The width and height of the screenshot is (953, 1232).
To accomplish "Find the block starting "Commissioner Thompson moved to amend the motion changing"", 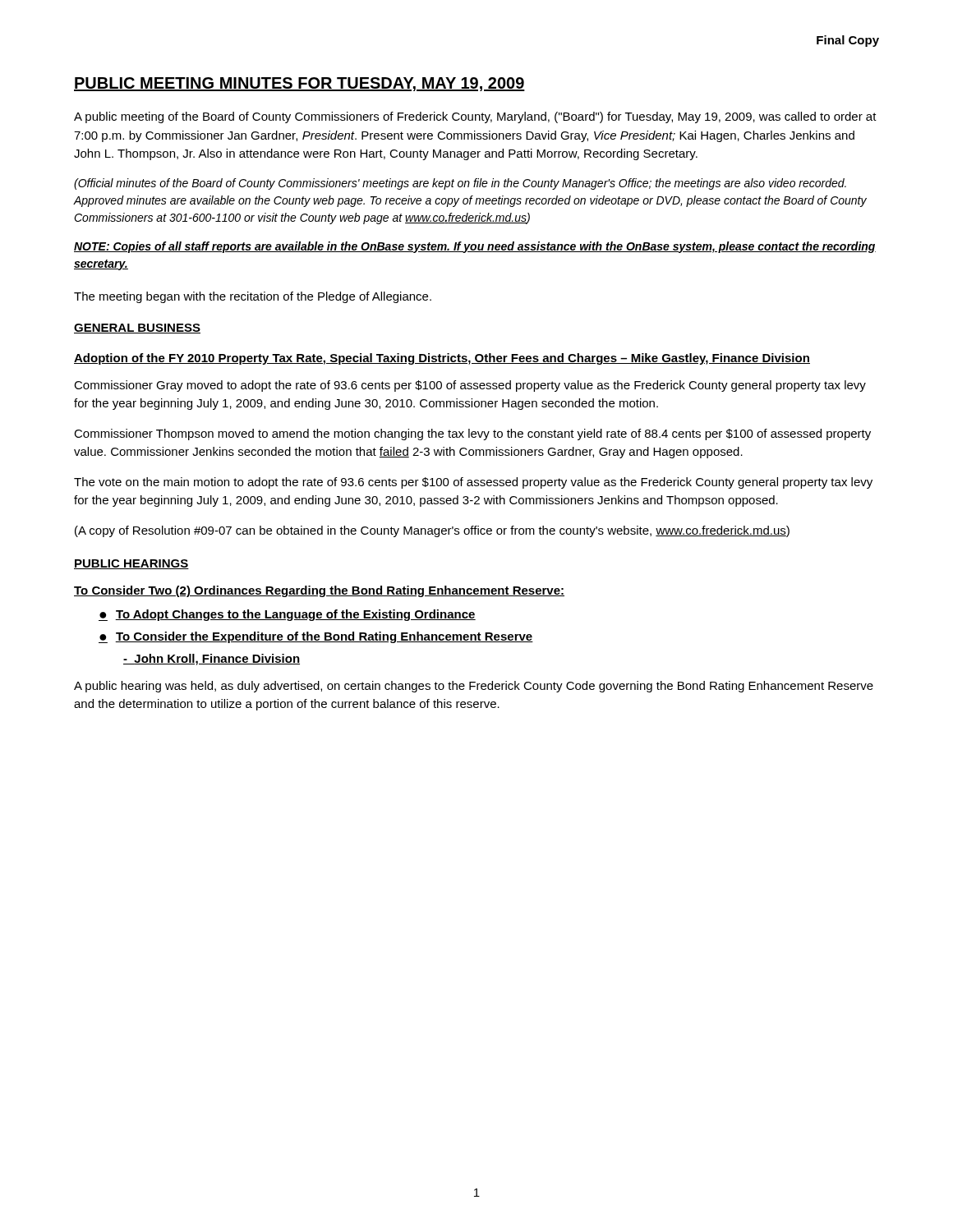I will click(x=472, y=442).
